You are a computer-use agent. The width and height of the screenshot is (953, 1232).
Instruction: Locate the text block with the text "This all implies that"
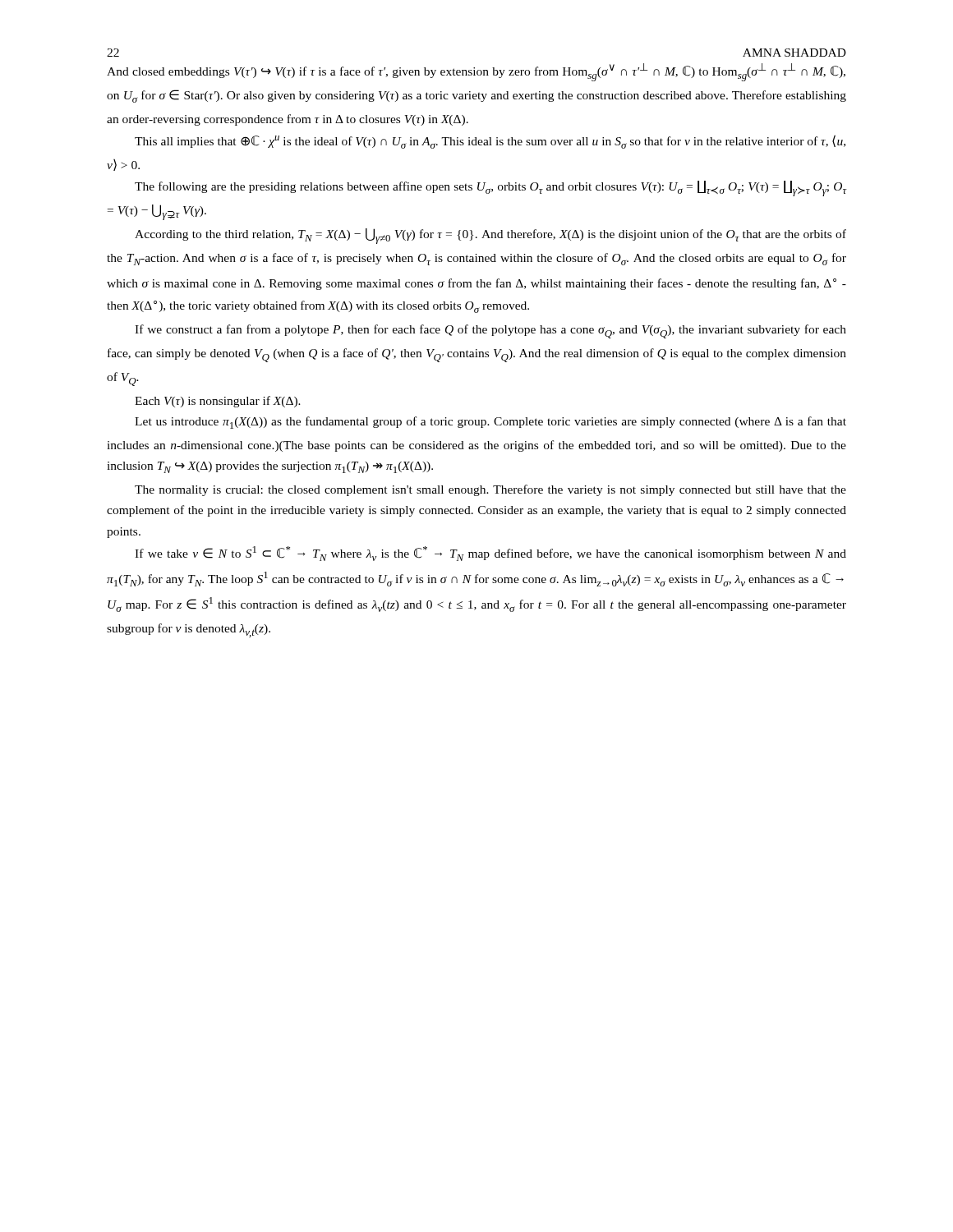[476, 152]
